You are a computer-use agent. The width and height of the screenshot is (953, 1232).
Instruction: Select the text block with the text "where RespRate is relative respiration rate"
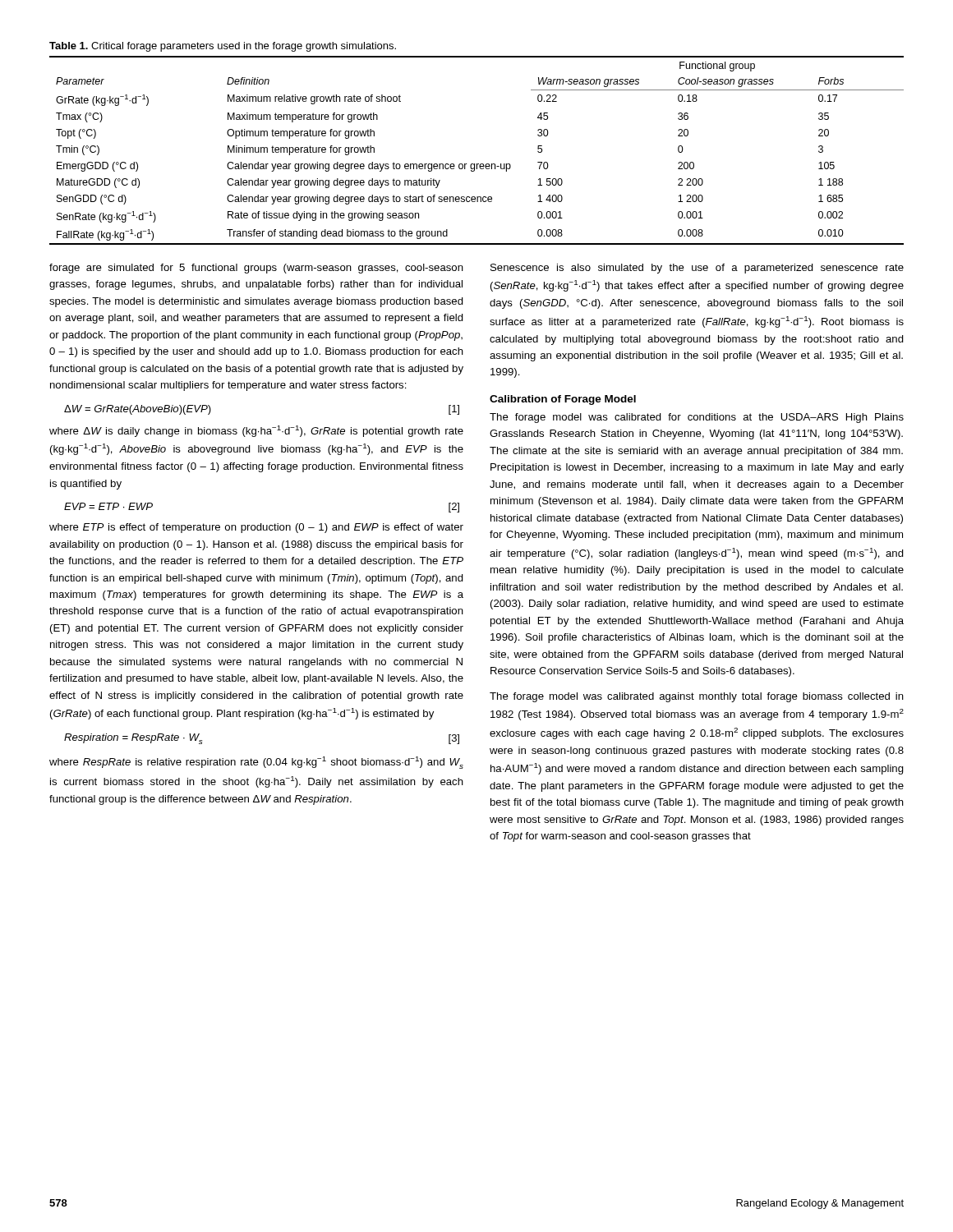(x=256, y=779)
